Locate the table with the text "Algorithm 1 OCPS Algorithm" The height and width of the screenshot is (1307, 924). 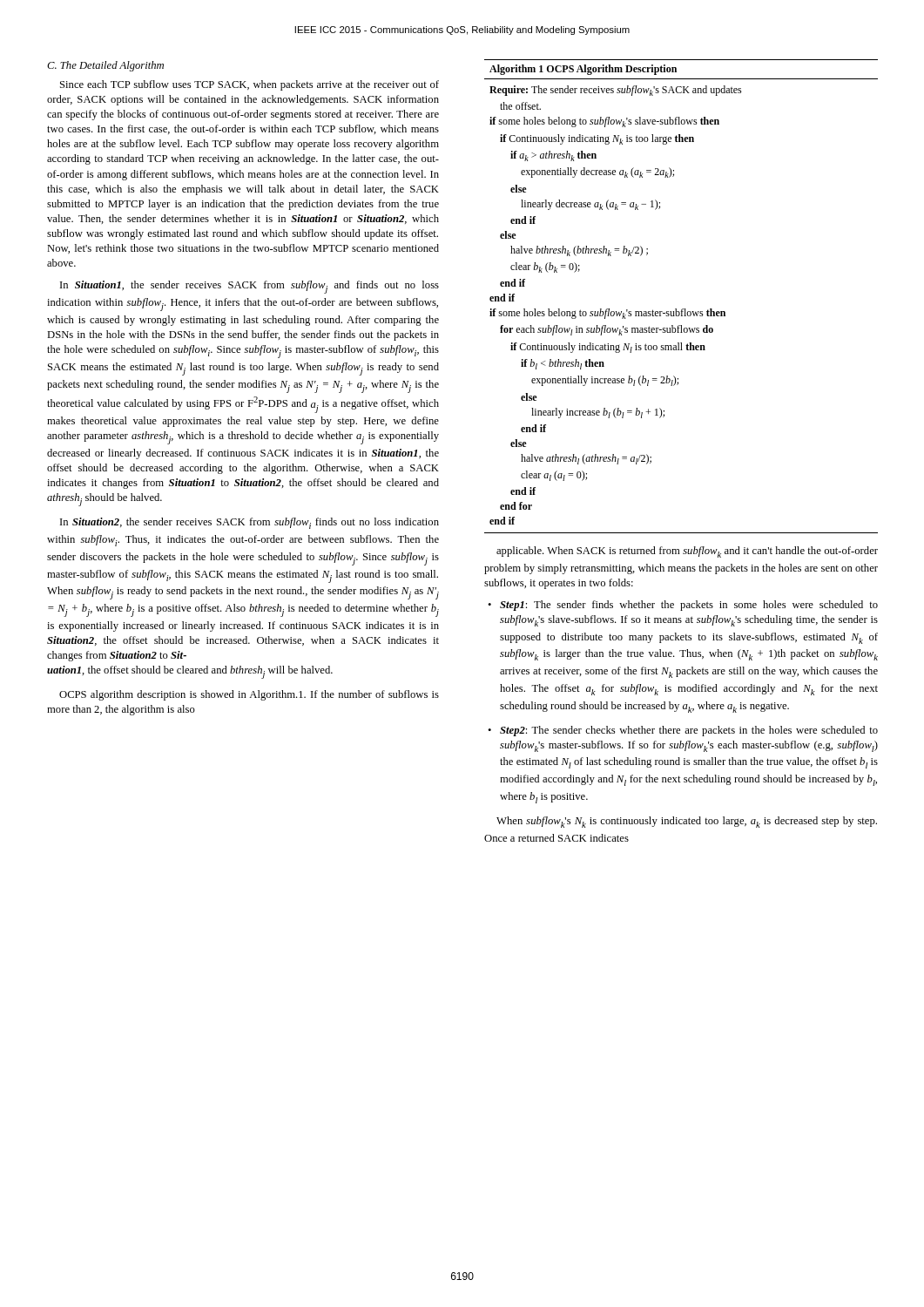tap(681, 296)
